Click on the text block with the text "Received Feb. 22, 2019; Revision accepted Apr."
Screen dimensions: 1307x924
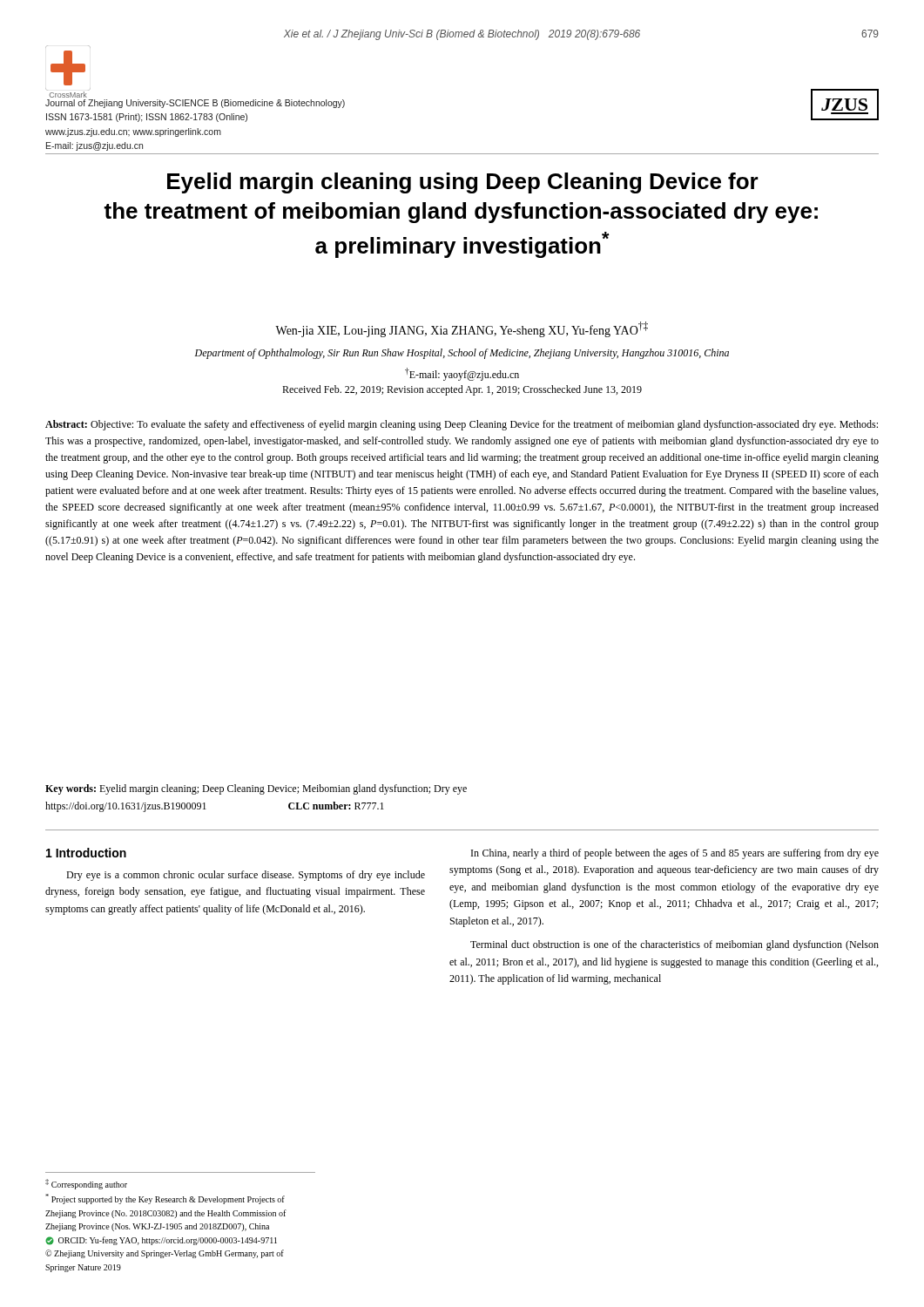pos(462,389)
